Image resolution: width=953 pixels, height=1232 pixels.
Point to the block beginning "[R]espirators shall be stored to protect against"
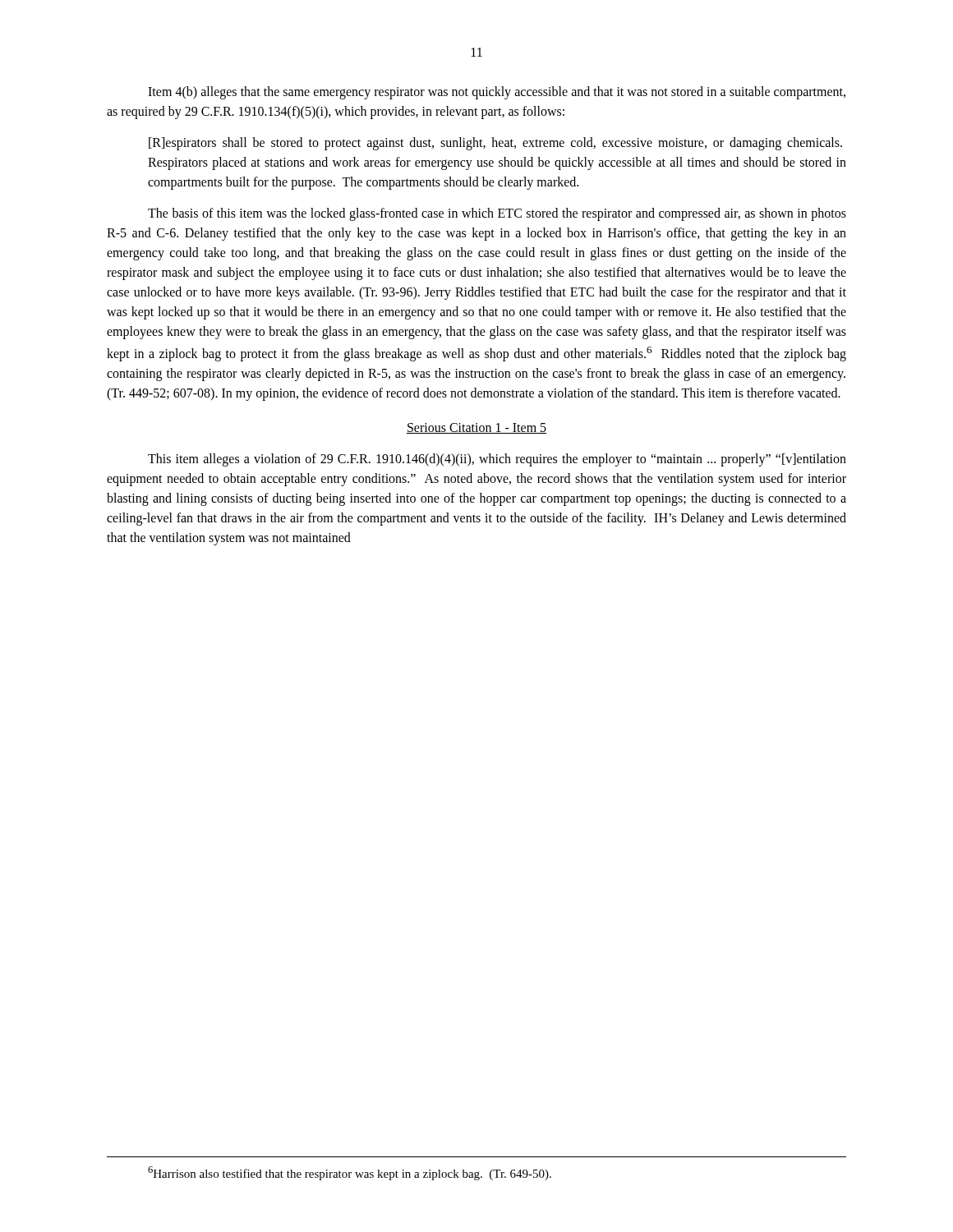[497, 162]
